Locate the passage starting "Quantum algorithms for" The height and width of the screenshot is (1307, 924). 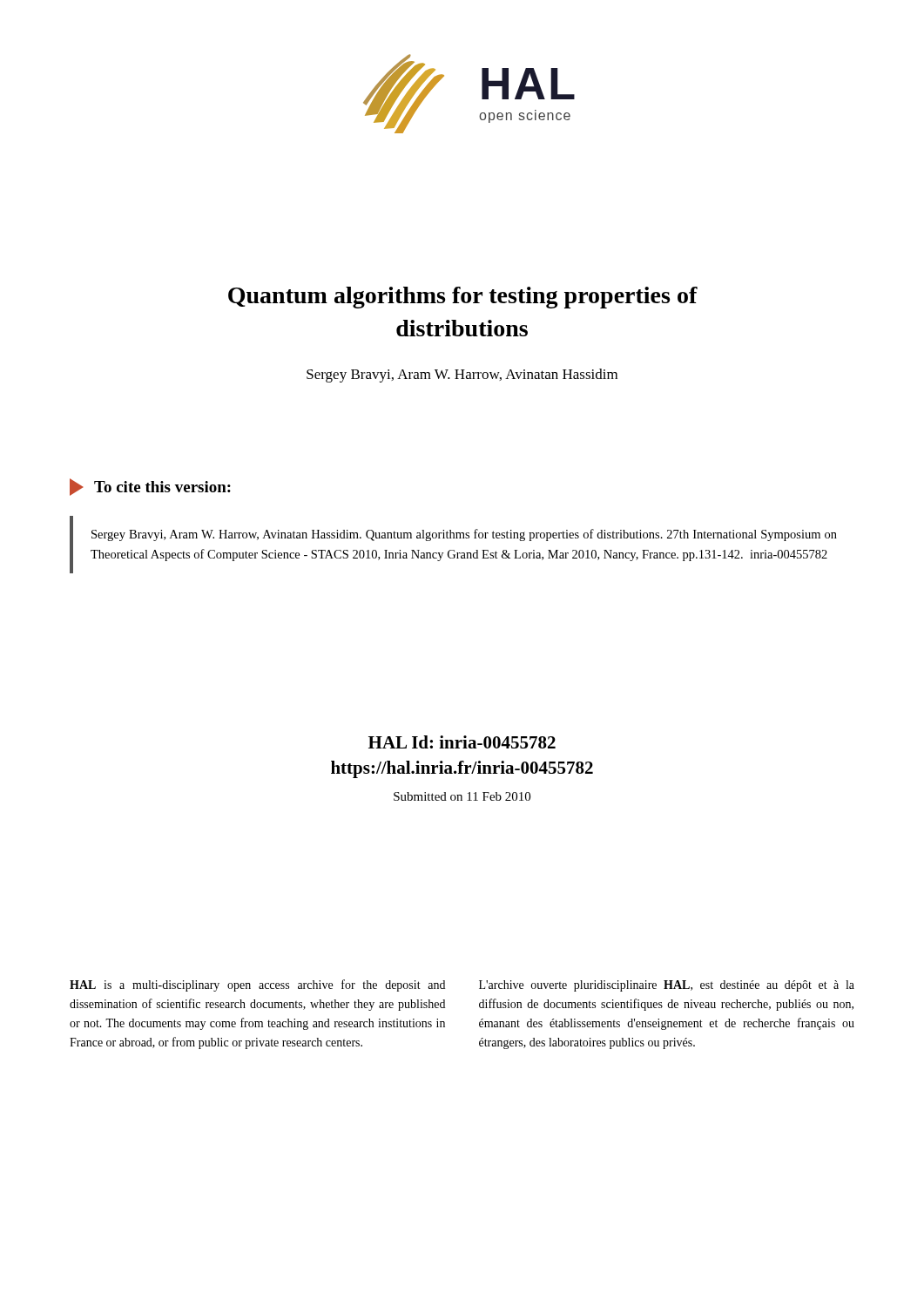click(x=462, y=312)
